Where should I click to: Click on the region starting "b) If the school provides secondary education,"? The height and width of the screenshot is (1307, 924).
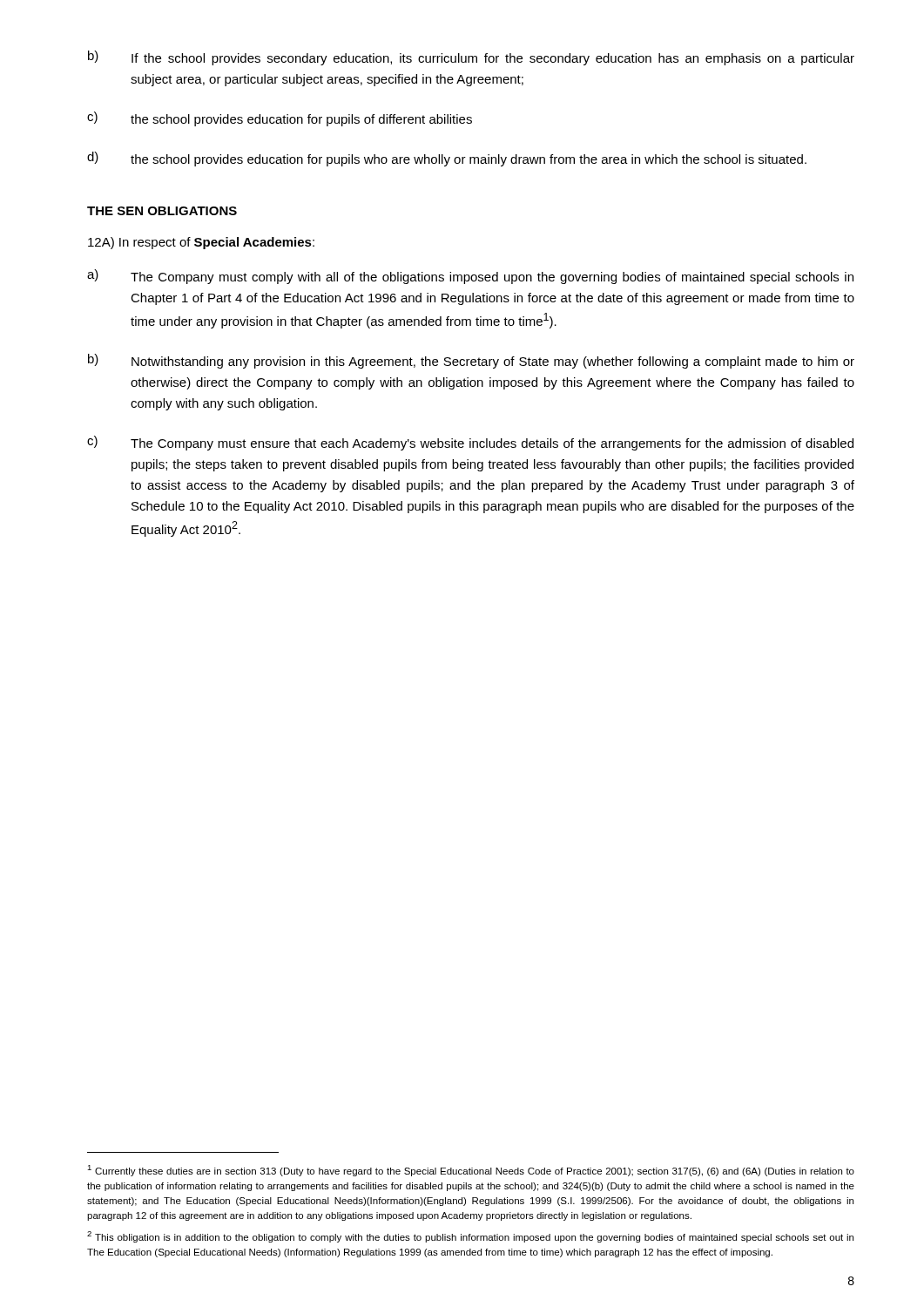[x=471, y=69]
